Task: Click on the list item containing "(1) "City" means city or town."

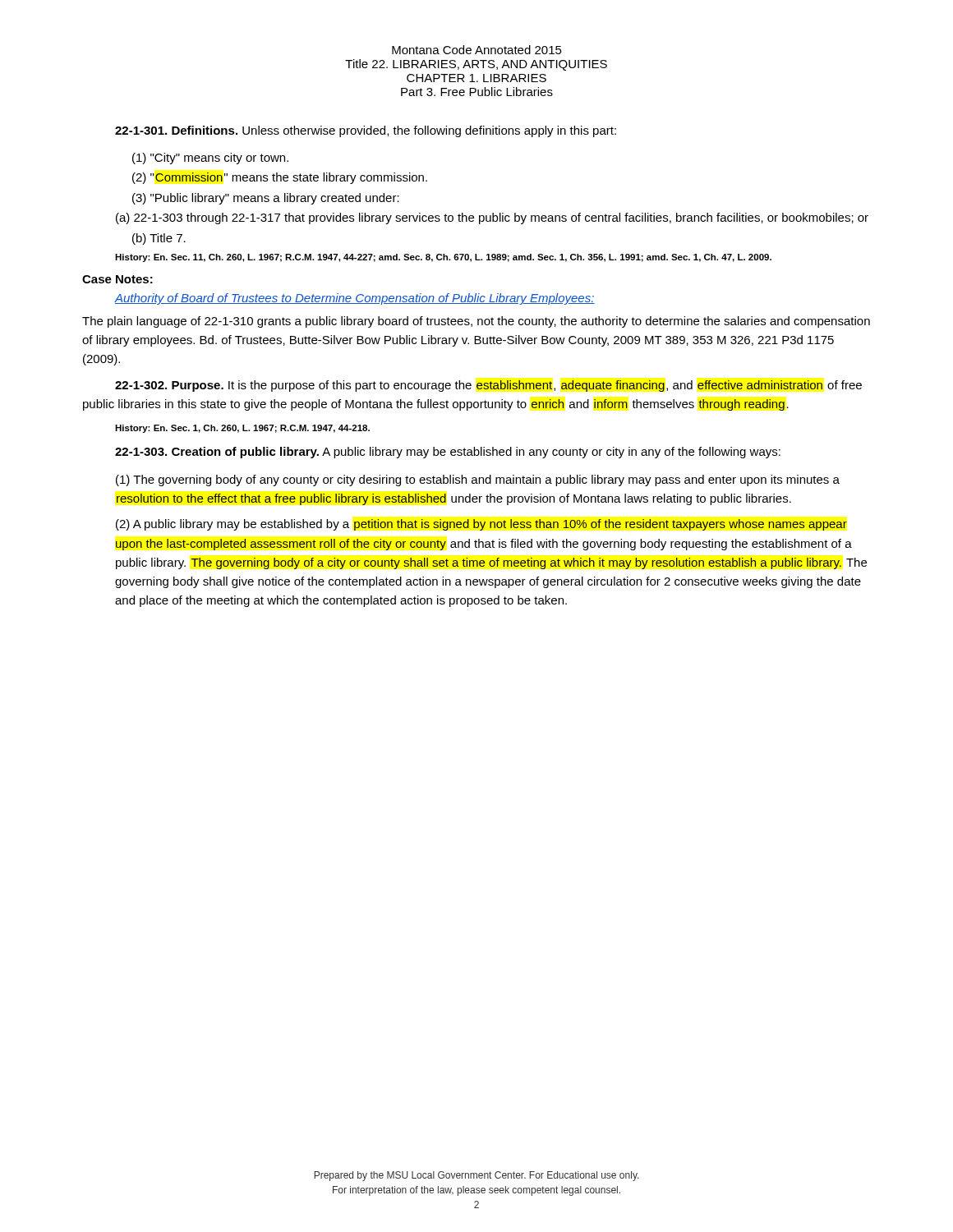Action: [210, 157]
